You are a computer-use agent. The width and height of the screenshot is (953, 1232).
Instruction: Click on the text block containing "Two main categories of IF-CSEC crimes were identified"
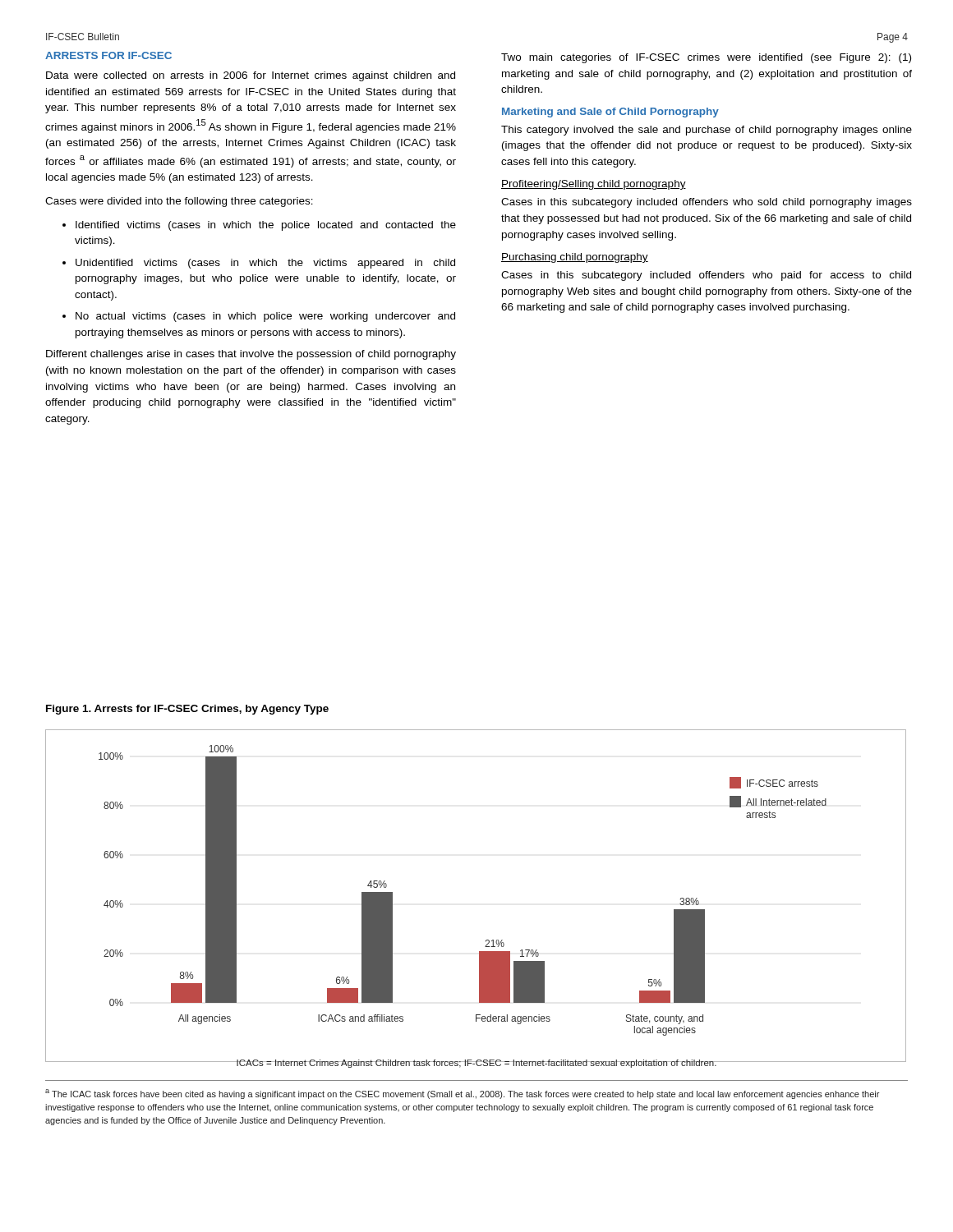tap(707, 73)
